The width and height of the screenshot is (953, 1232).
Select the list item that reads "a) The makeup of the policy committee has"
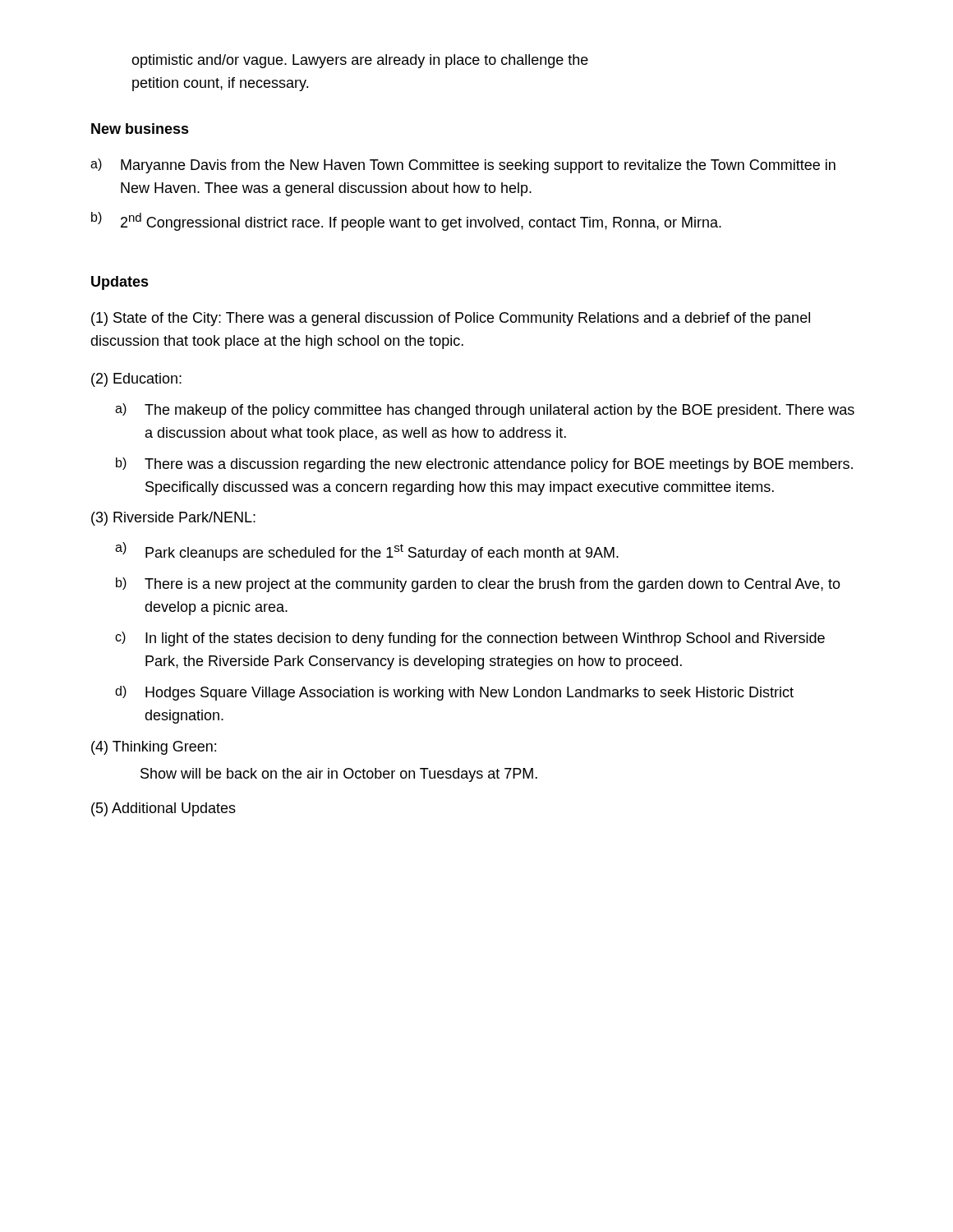pos(489,422)
